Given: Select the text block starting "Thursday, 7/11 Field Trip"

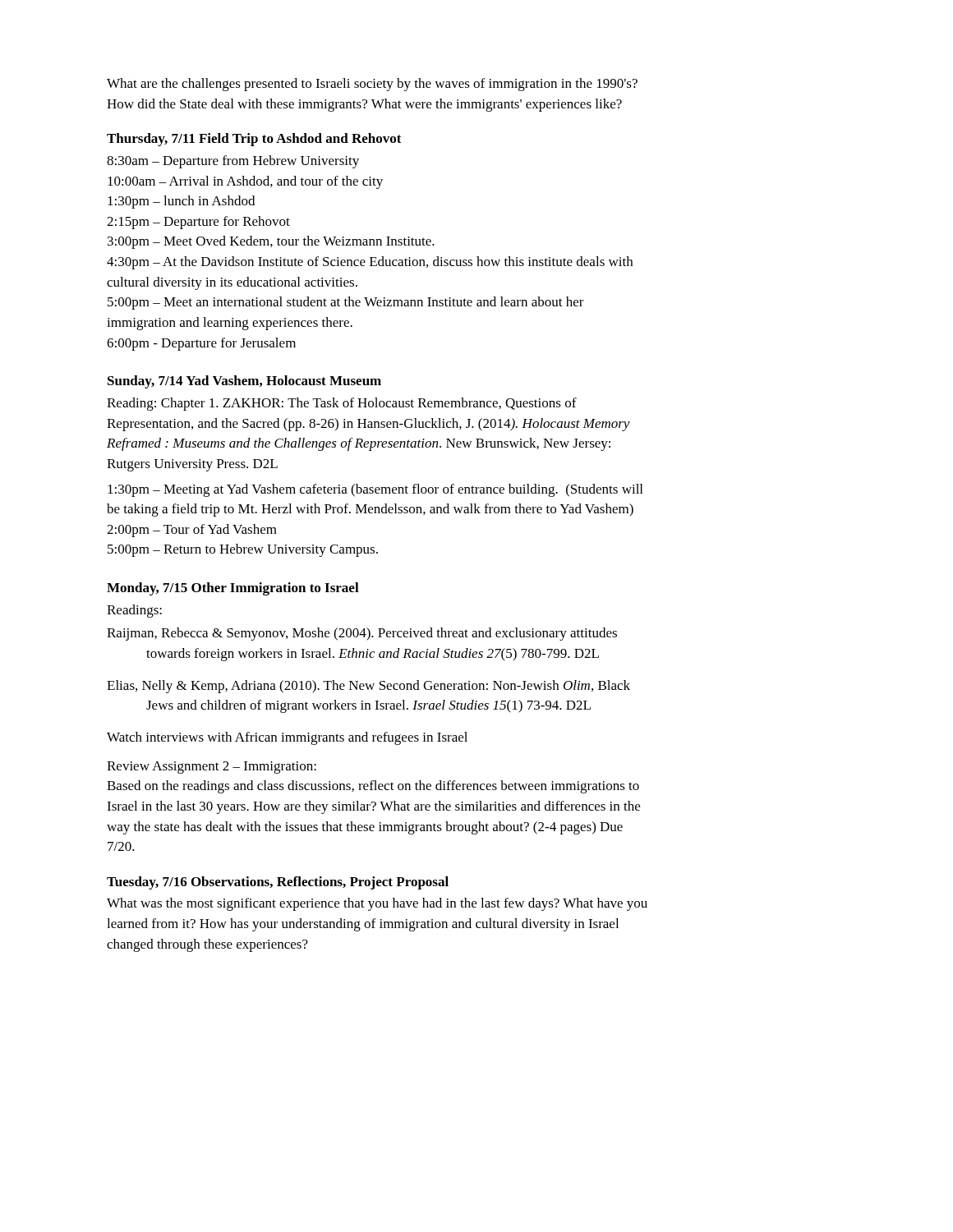Looking at the screenshot, I should click(254, 139).
